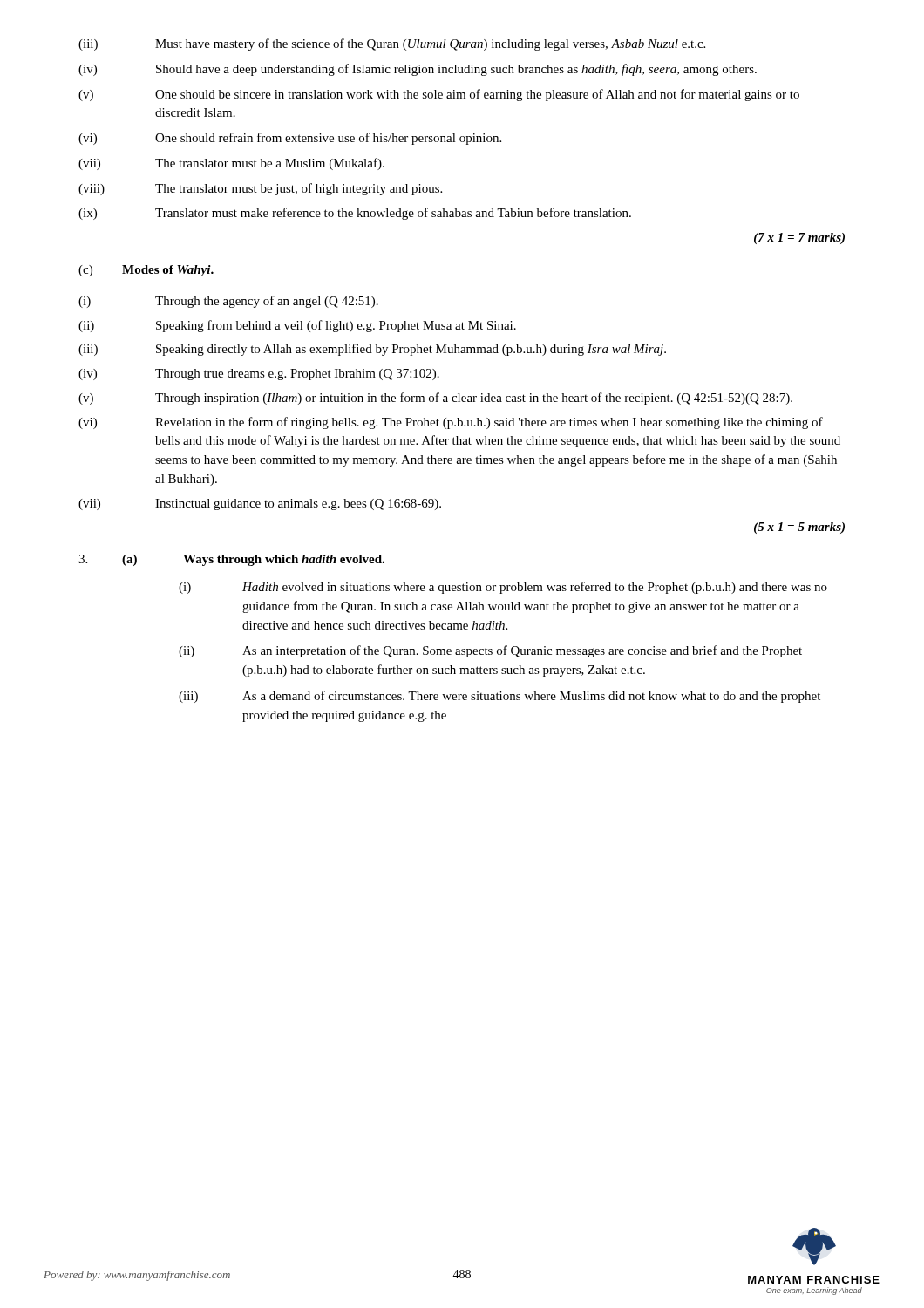Point to the region starting "3. (a) Ways through which hadith"

coord(231,560)
